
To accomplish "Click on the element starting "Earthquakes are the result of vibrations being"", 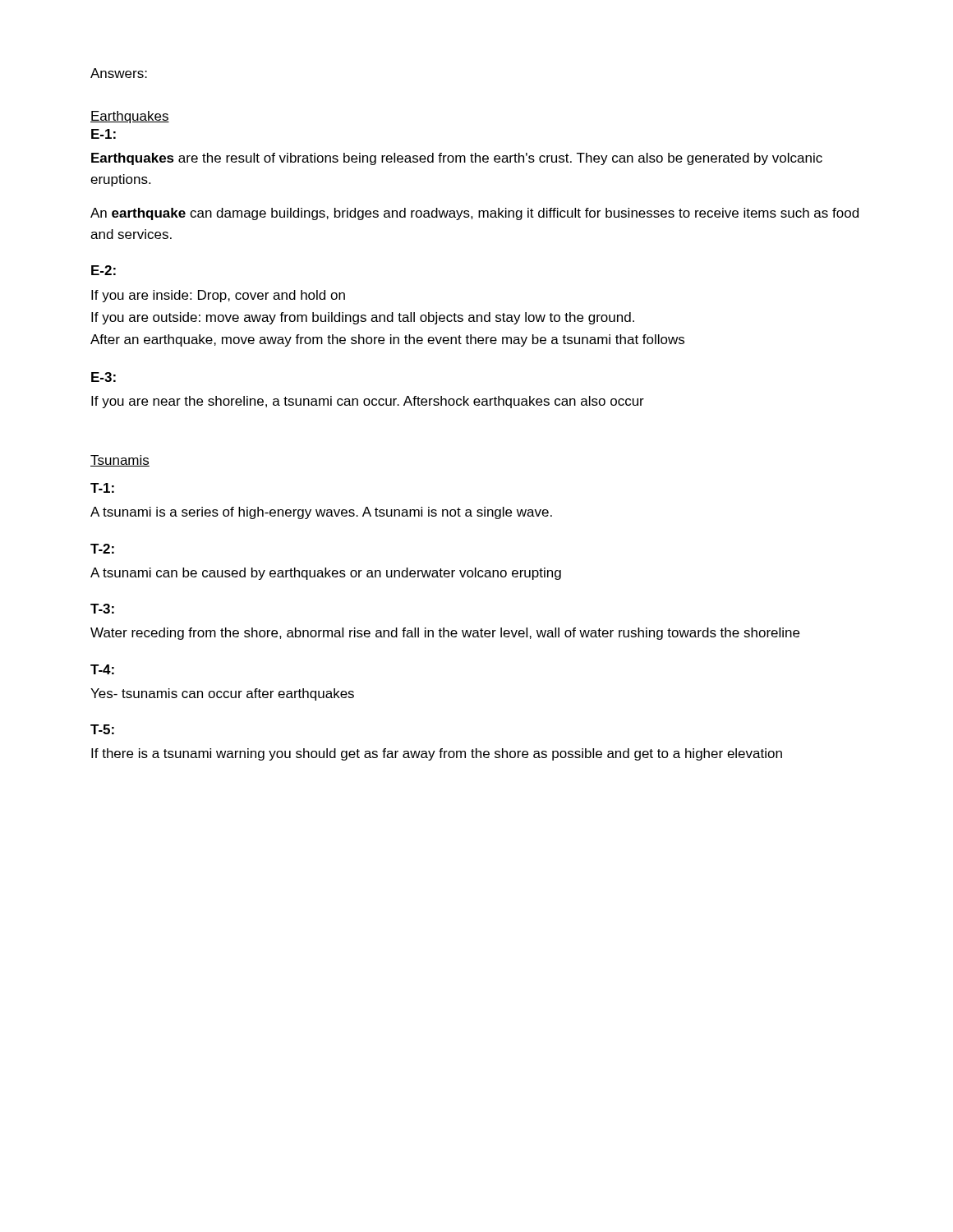I will click(x=456, y=169).
